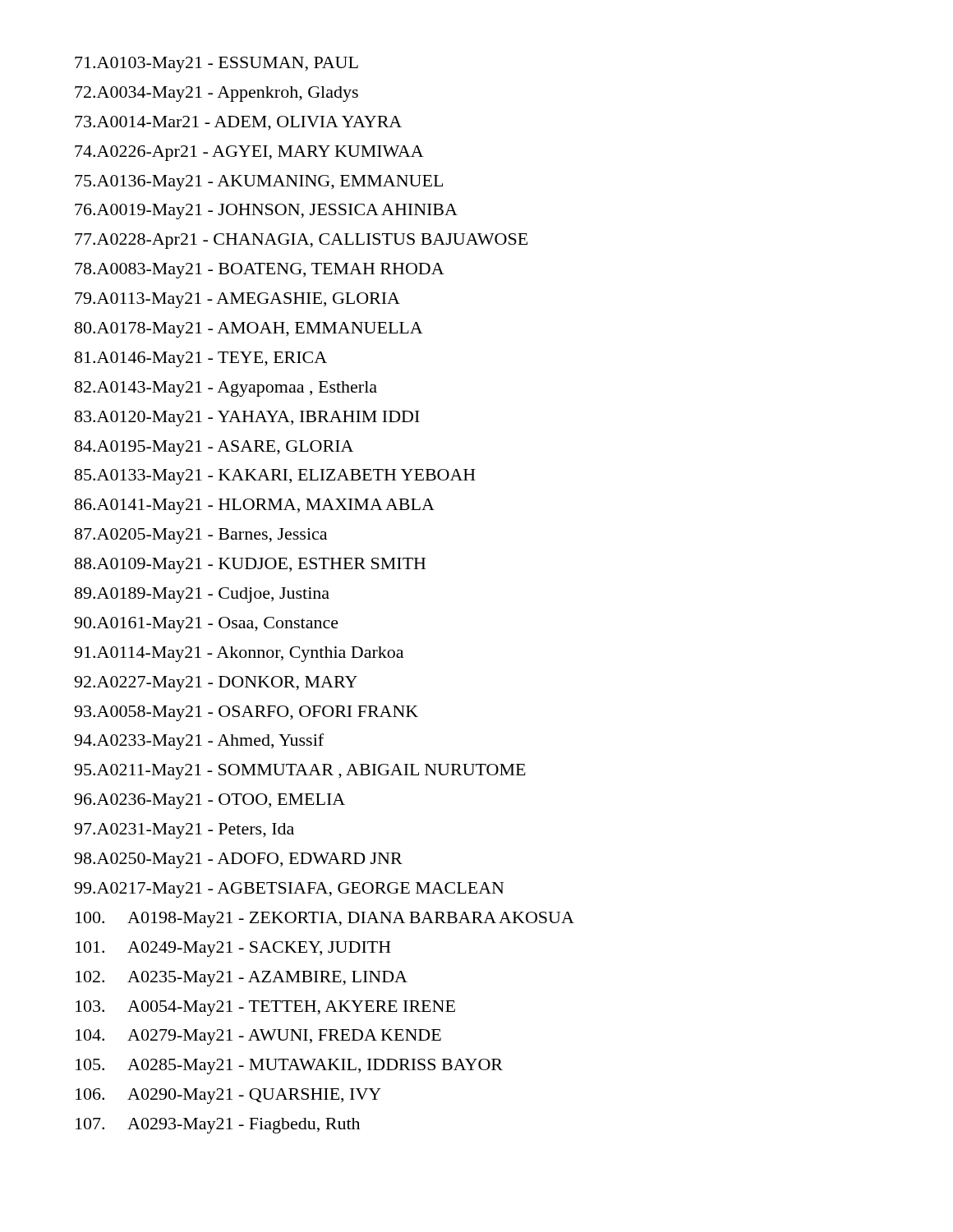This screenshot has height=1232, width=953.
Task: Find "91.A0114-May21 - Akonnor, Cynthia Darkoa" on this page
Action: pyautogui.click(x=239, y=652)
